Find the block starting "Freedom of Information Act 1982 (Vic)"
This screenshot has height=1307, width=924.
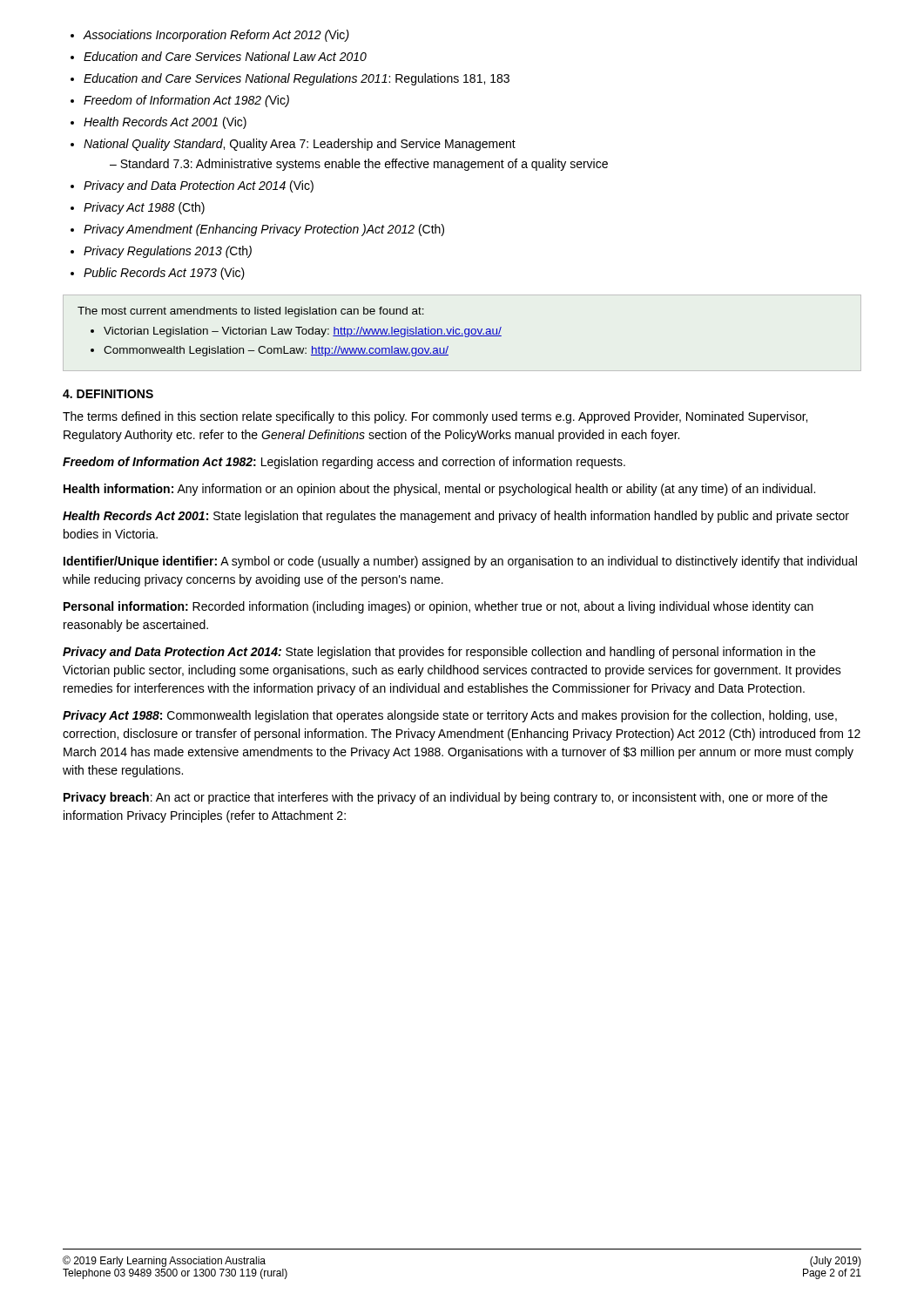tap(187, 100)
